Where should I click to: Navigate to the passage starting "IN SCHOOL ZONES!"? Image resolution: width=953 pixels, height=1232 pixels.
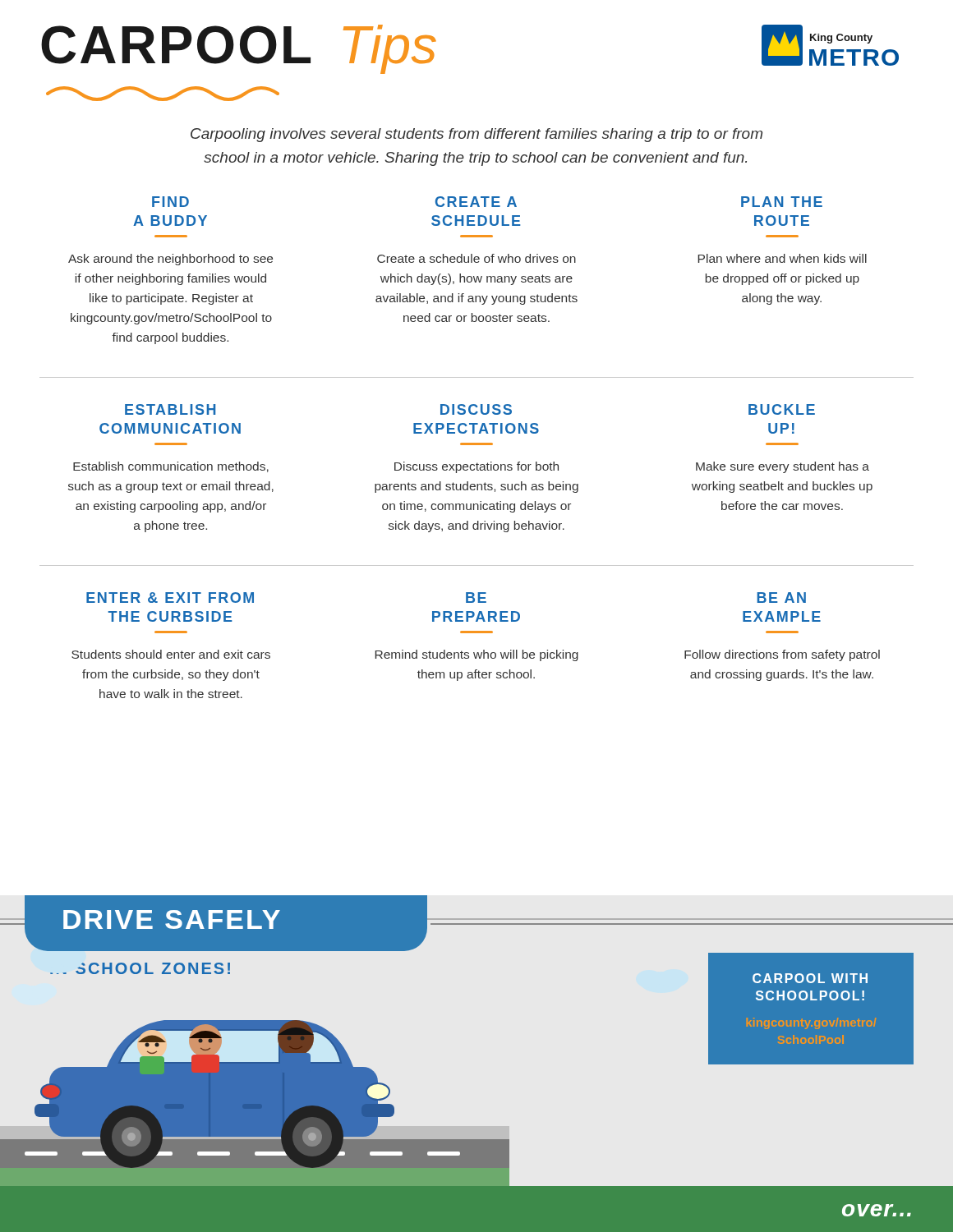[x=141, y=968]
